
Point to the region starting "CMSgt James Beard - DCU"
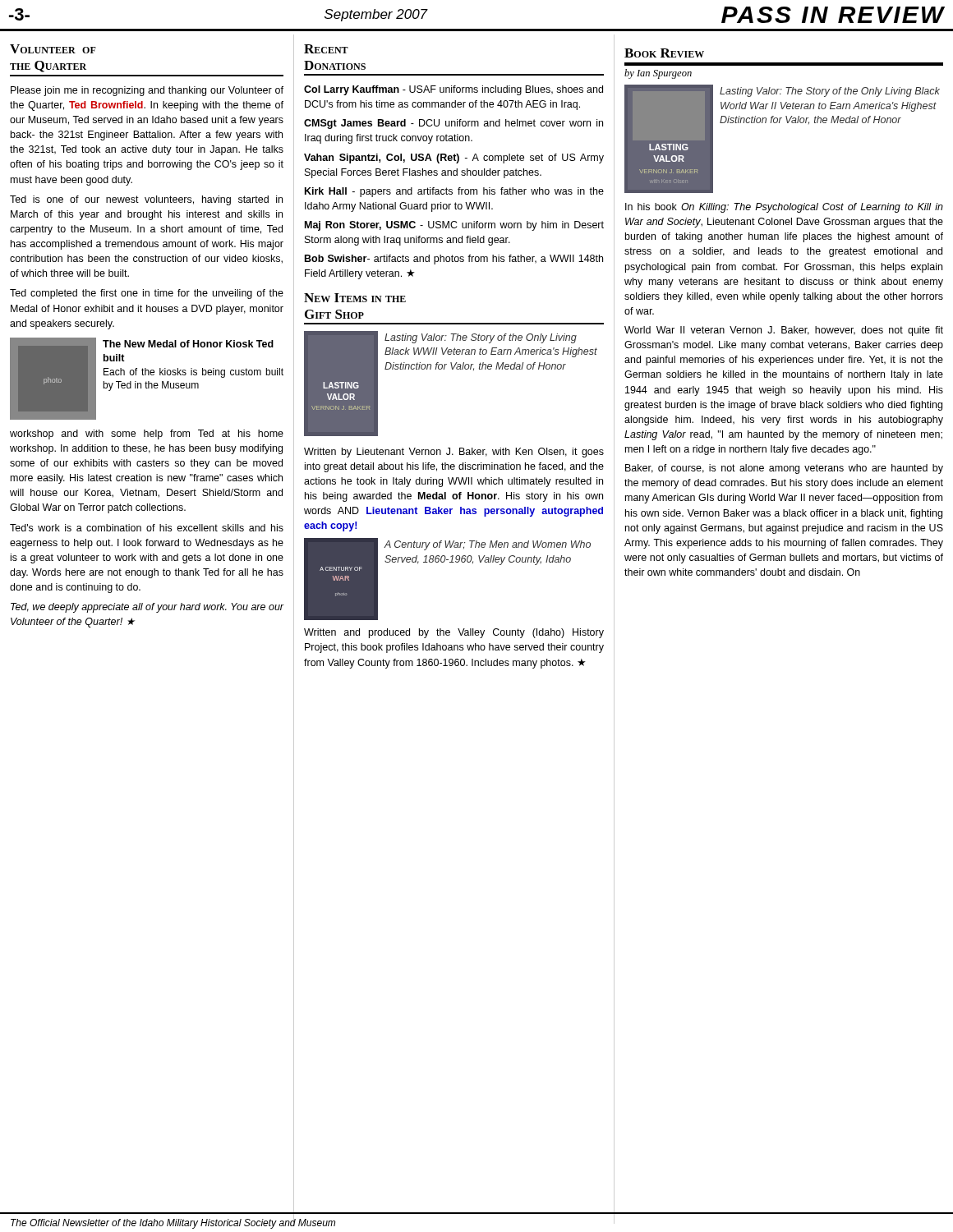point(454,131)
